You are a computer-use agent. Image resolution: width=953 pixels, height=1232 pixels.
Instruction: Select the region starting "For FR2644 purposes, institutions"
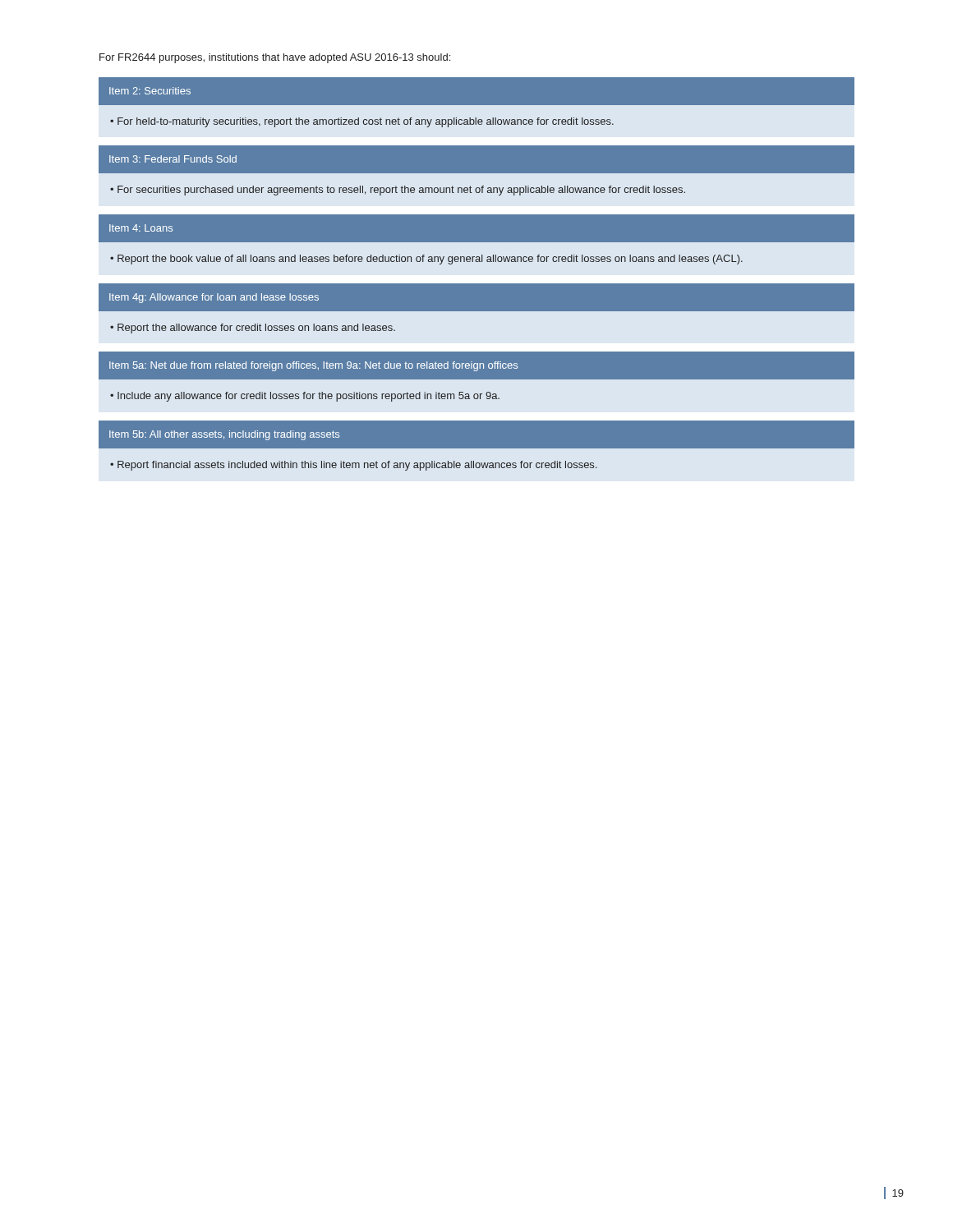pos(275,57)
